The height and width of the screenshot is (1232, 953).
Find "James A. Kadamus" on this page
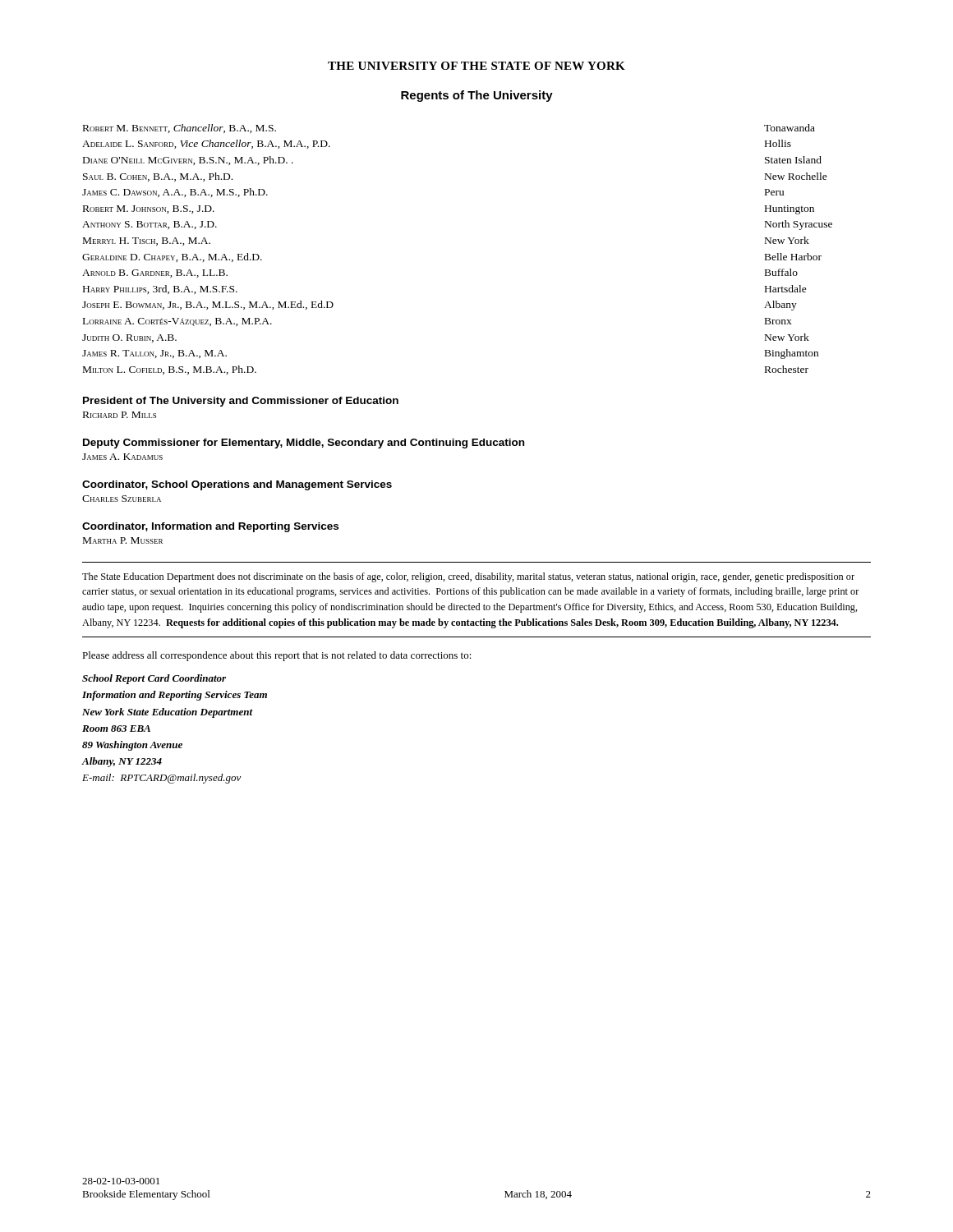pos(122,456)
